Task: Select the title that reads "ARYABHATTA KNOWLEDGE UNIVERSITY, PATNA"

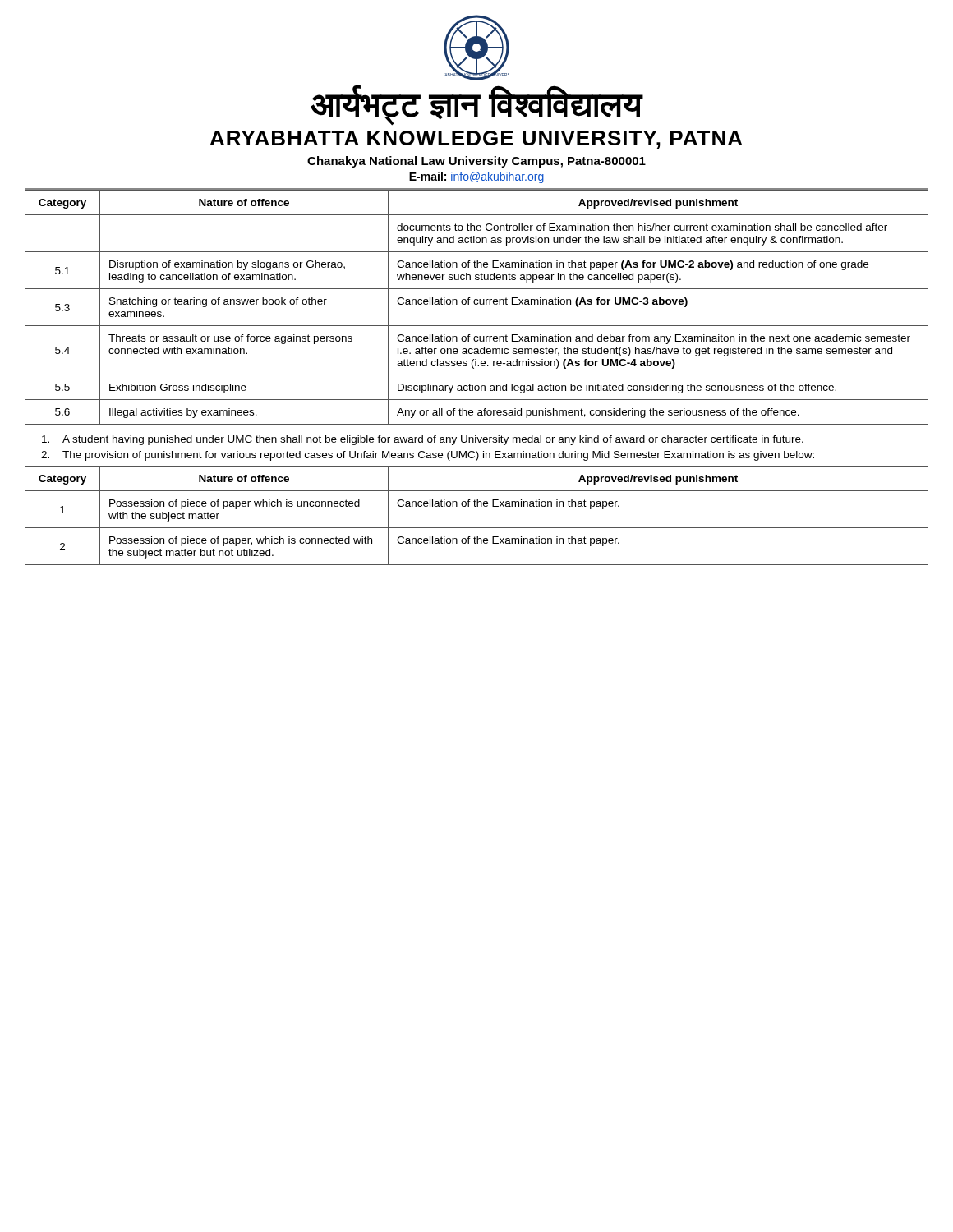Action: pos(476,138)
